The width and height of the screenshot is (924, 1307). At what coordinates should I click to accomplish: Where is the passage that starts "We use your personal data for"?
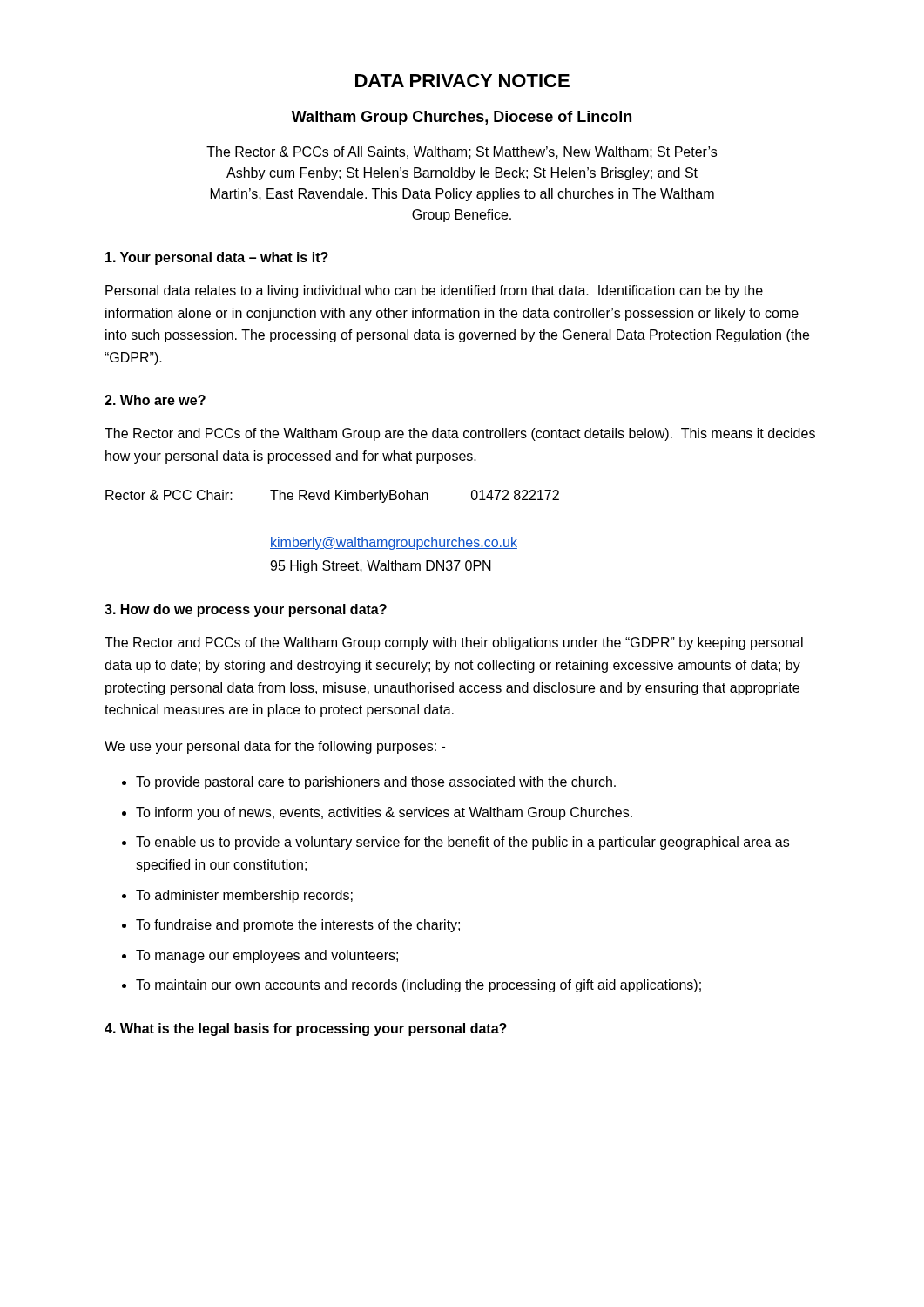[275, 746]
